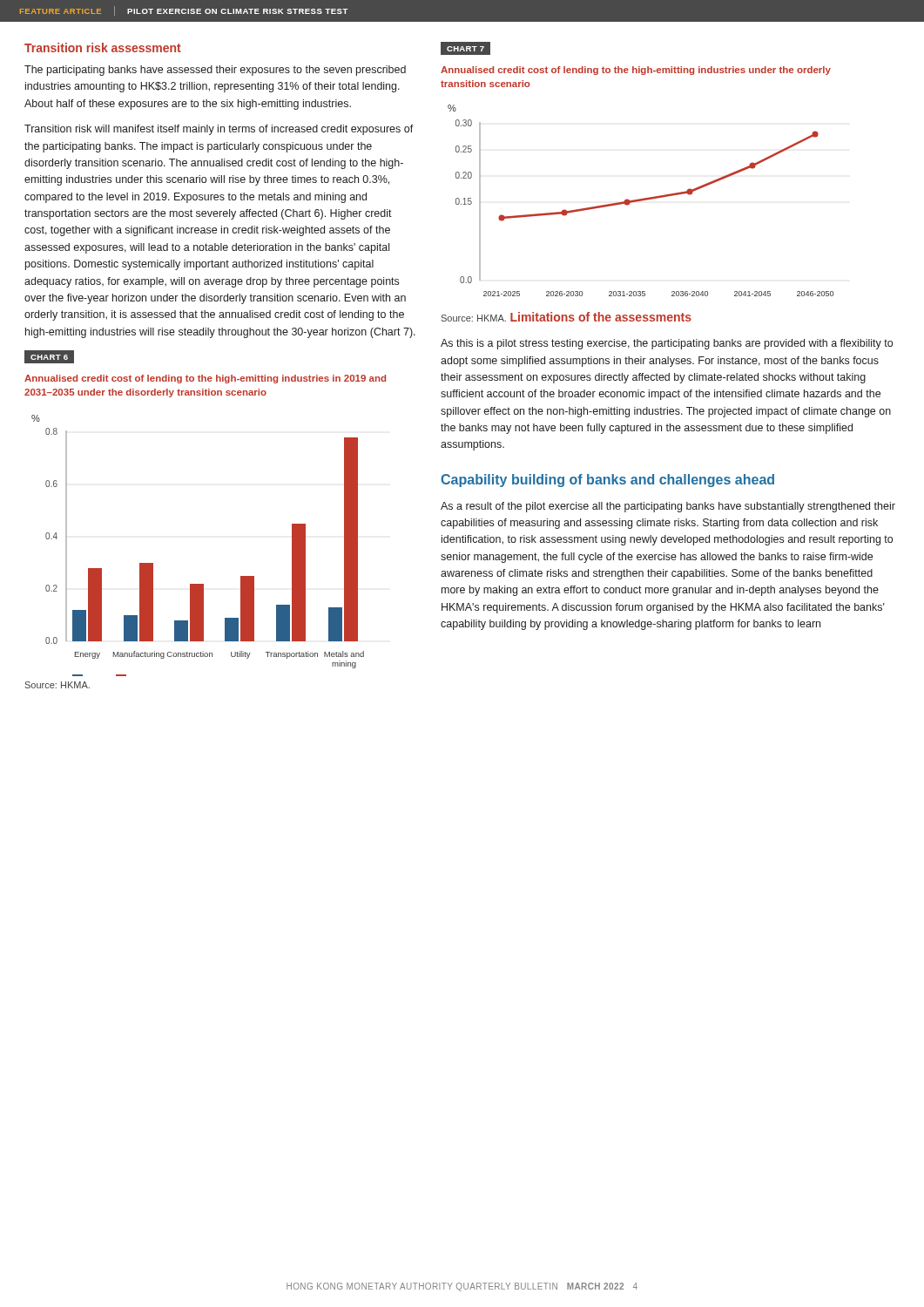Select the grouped bar chart
The width and height of the screenshot is (924, 1307).
212,541
